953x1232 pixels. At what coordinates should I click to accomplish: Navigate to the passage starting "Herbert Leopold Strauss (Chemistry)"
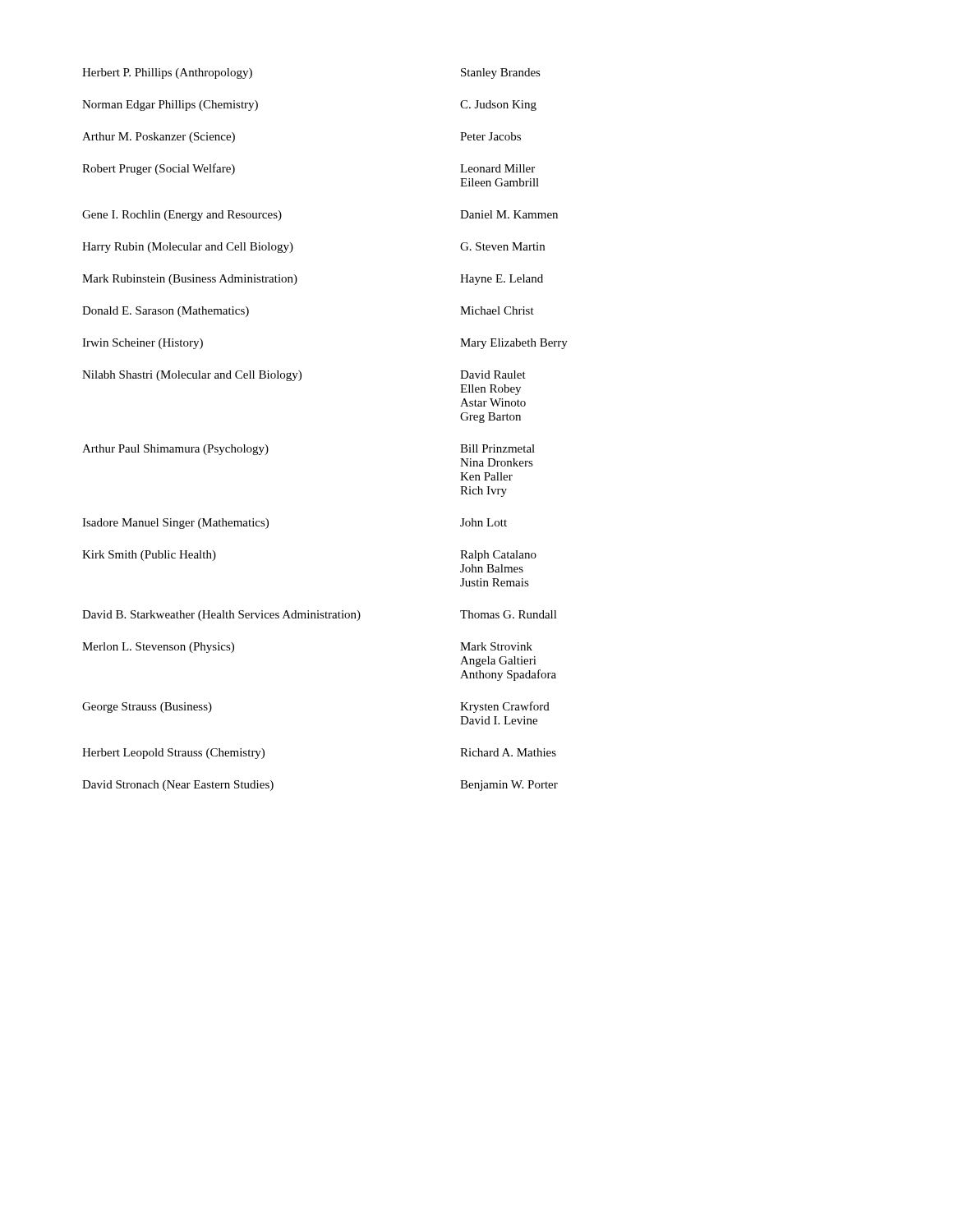click(170, 753)
